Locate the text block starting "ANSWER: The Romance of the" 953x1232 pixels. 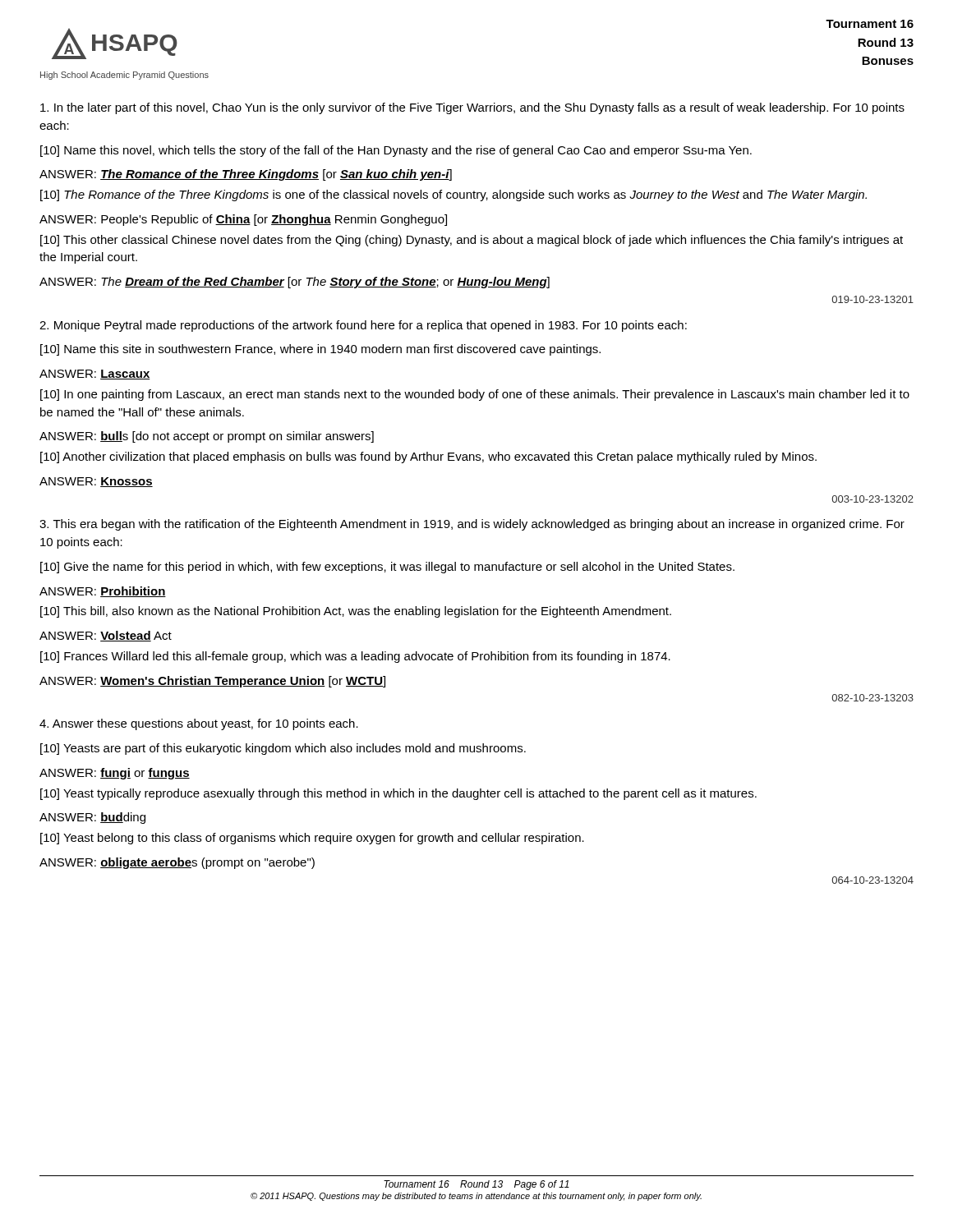coord(246,174)
